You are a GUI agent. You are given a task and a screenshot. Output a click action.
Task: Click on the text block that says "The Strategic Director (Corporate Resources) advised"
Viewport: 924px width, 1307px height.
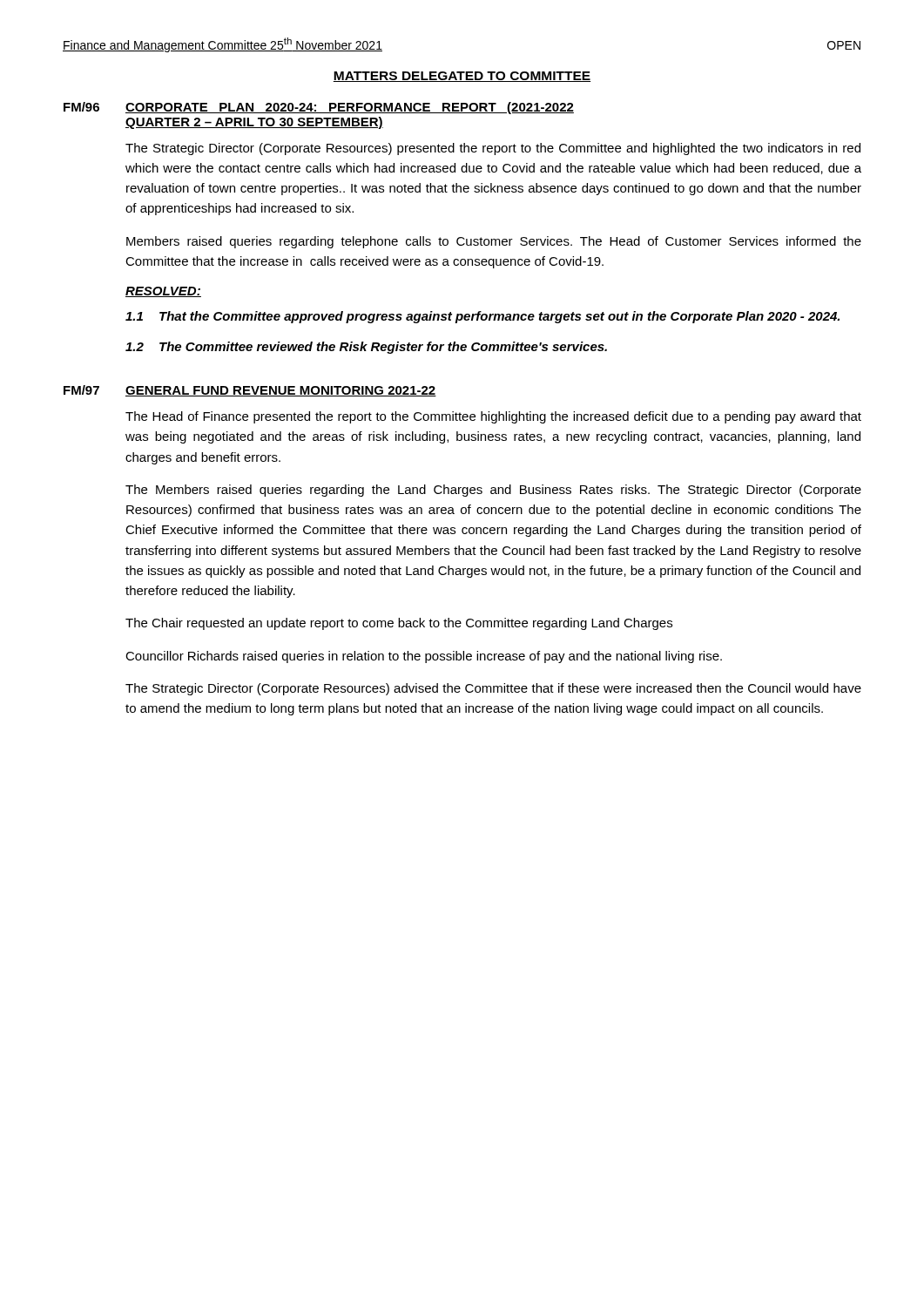pos(493,698)
